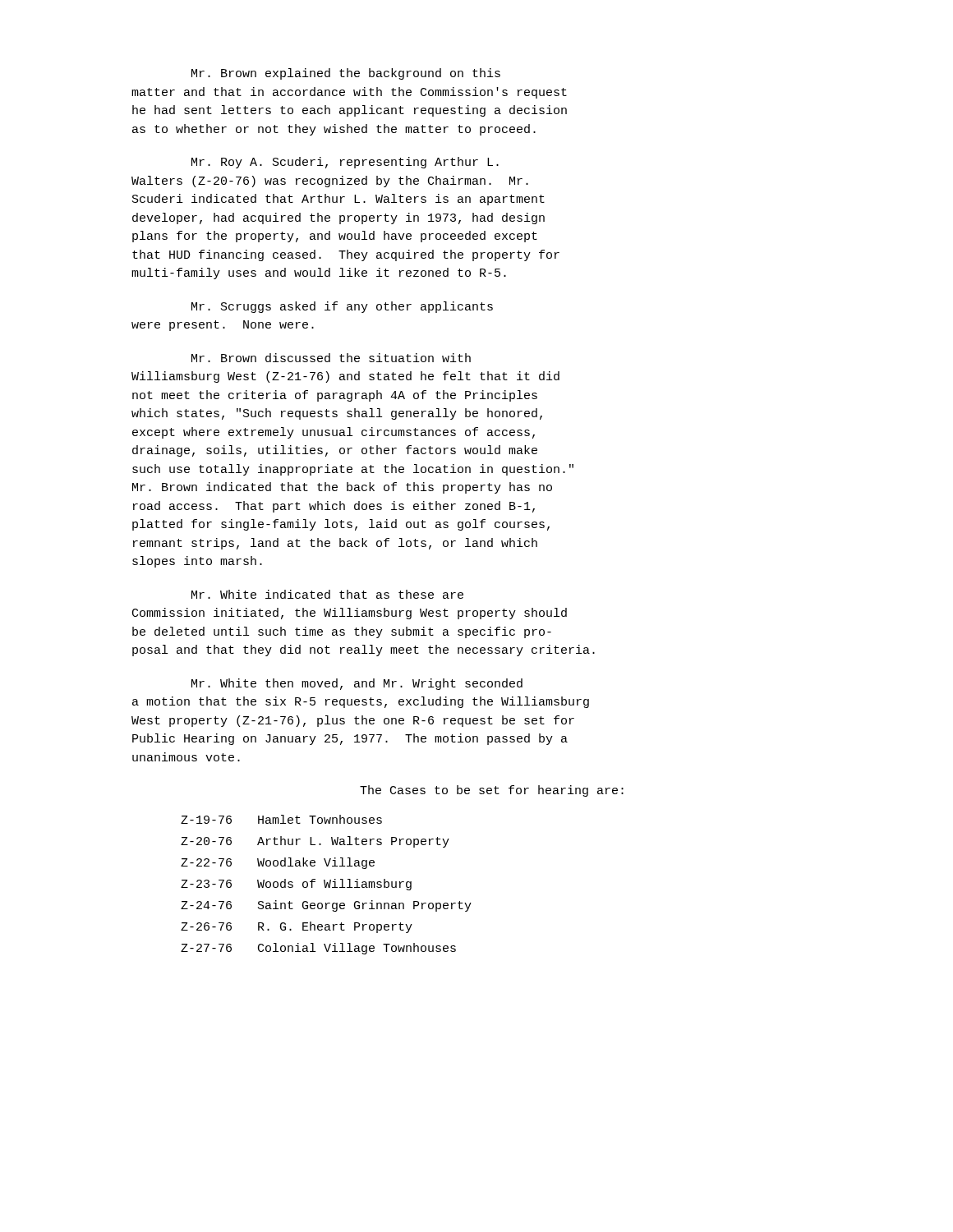Click on the text block containing "Mr. Roy A. Scuderi, representing Arthur L. Walters"
The height and width of the screenshot is (1232, 953).
point(346,218)
